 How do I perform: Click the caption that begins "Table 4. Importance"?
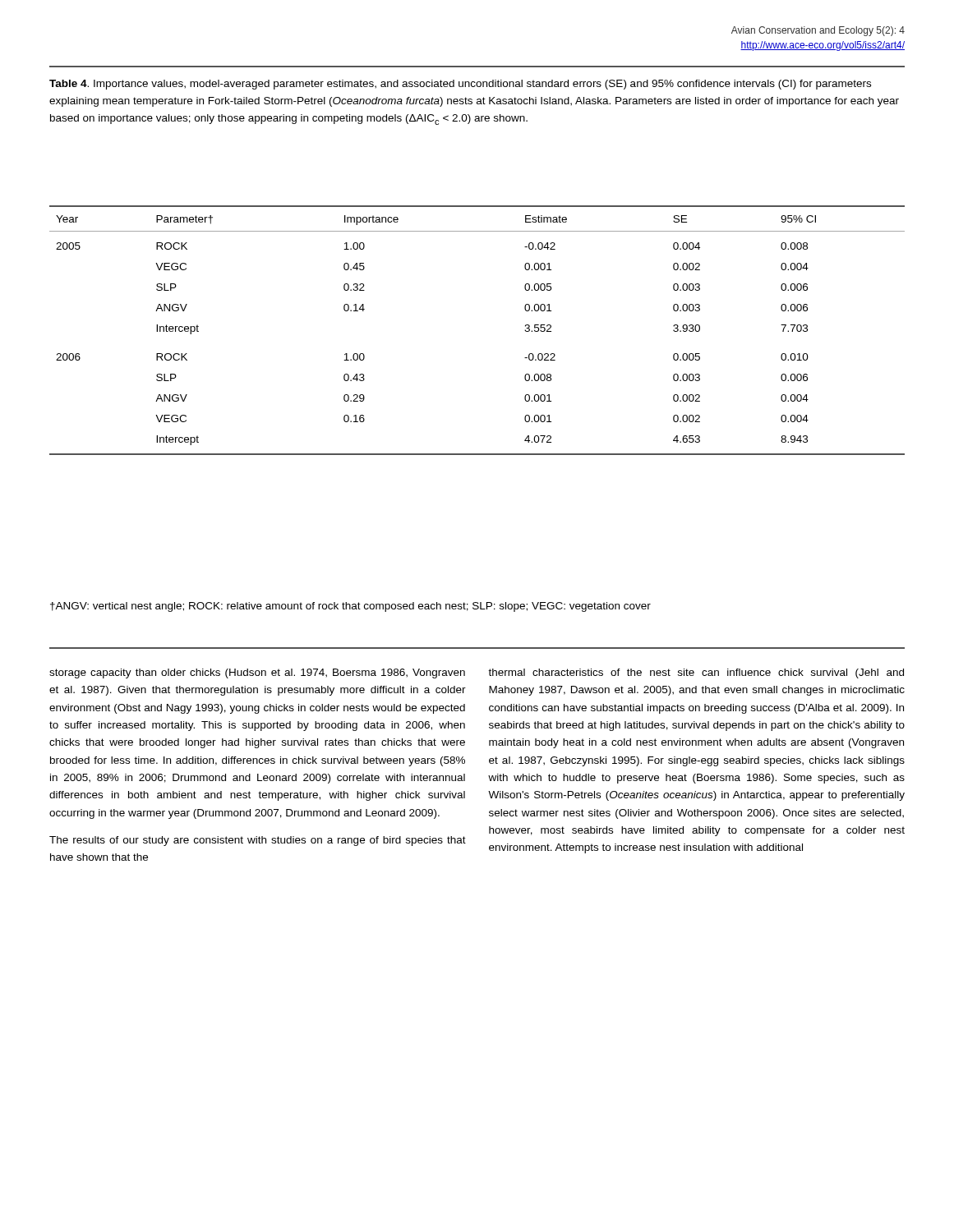[474, 102]
